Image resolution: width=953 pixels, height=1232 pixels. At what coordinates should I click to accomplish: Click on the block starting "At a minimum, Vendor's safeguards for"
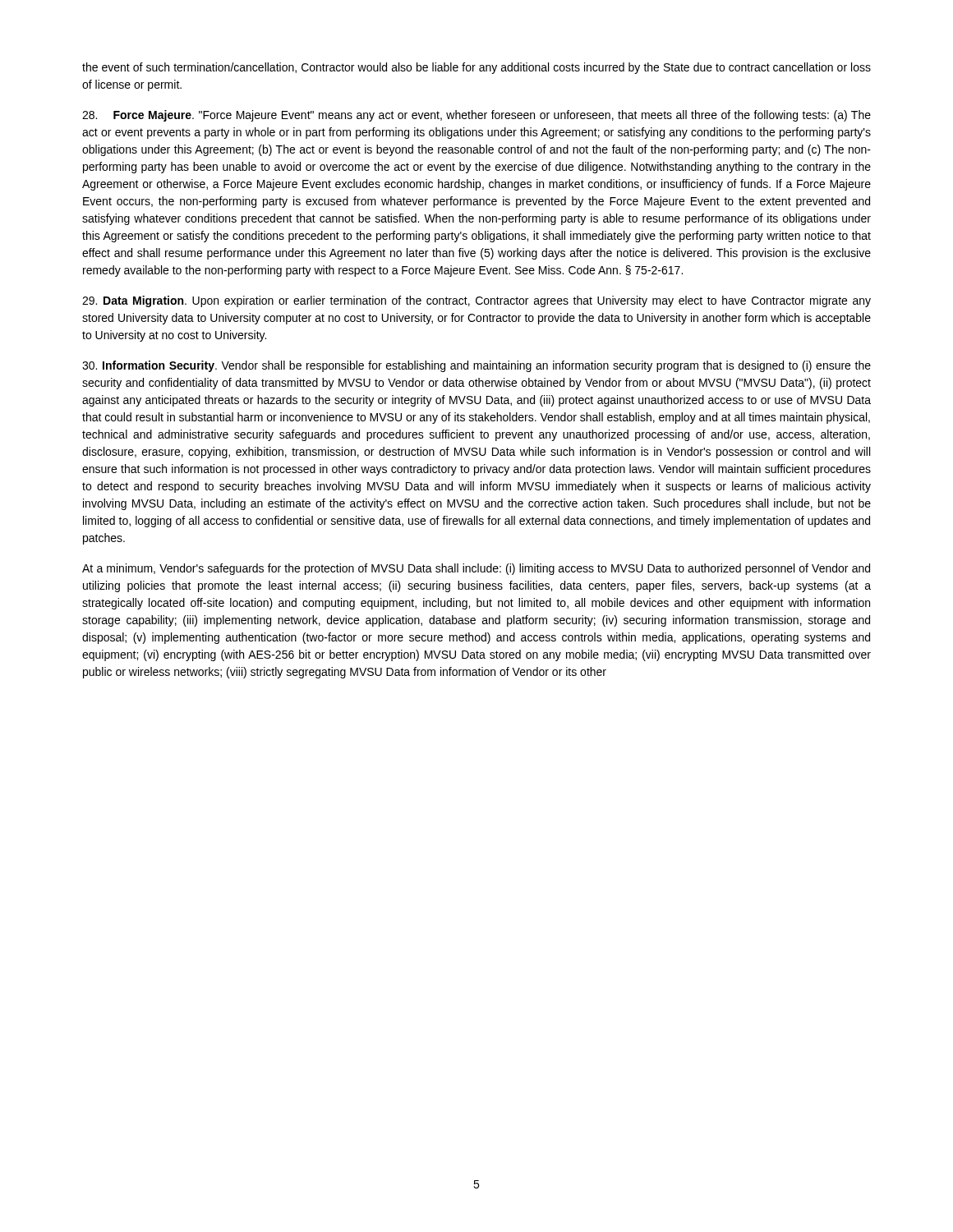point(476,620)
